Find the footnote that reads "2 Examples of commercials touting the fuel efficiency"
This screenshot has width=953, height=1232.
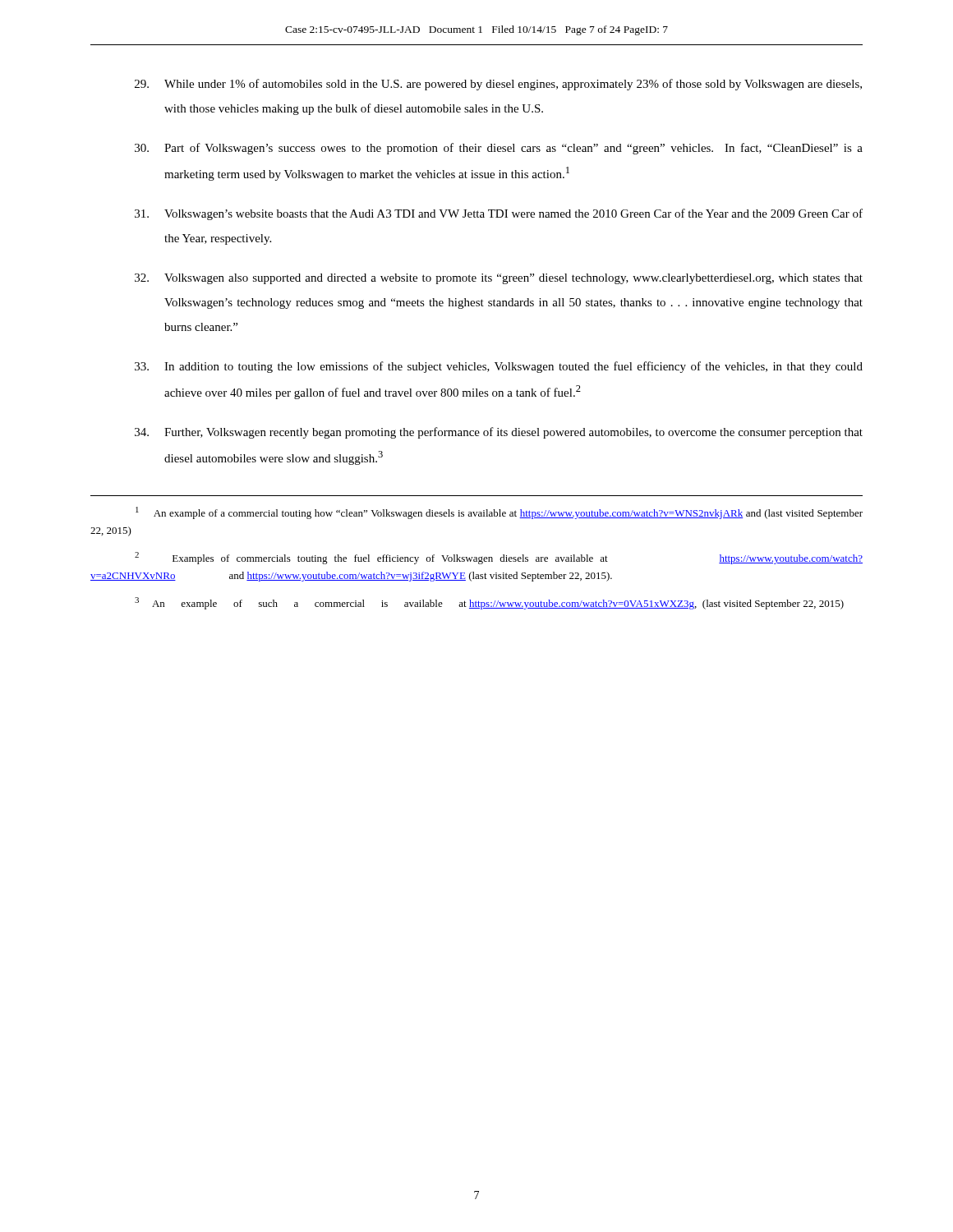pyautogui.click(x=476, y=566)
